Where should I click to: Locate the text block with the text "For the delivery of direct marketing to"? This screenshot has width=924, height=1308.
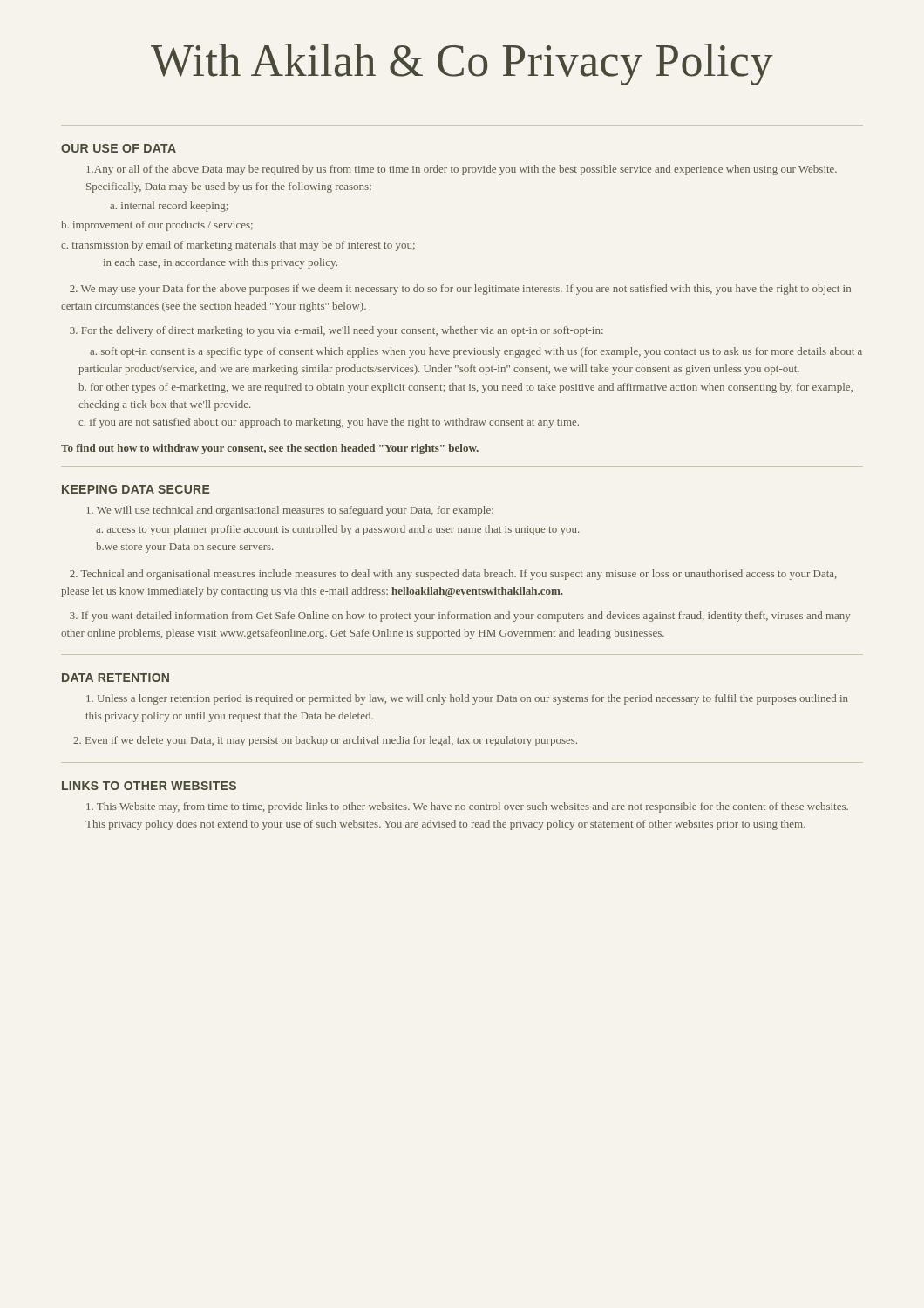click(332, 330)
